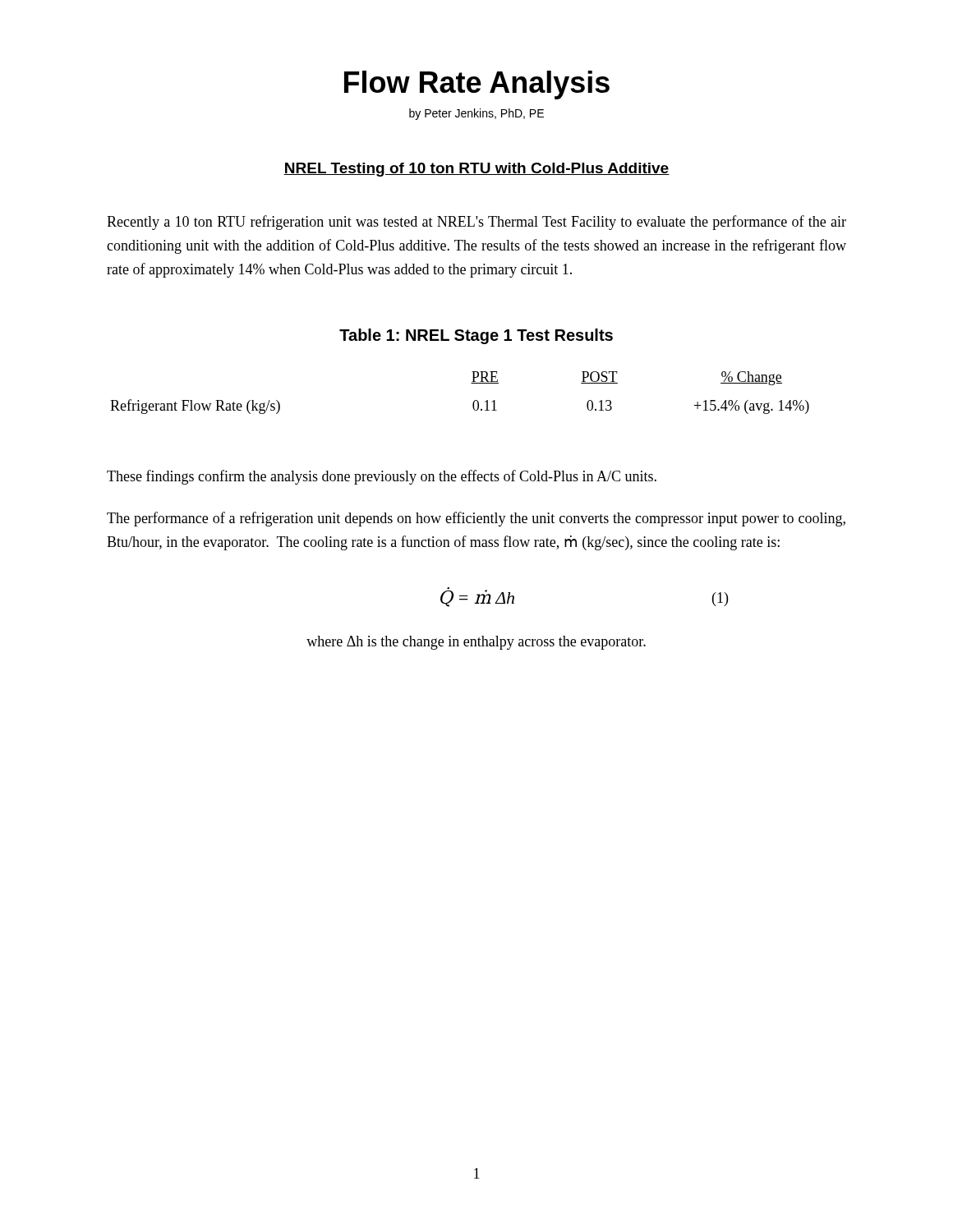Select the passage starting "Table 1: NREL Stage"
Screen dimensions: 1232x953
point(476,335)
